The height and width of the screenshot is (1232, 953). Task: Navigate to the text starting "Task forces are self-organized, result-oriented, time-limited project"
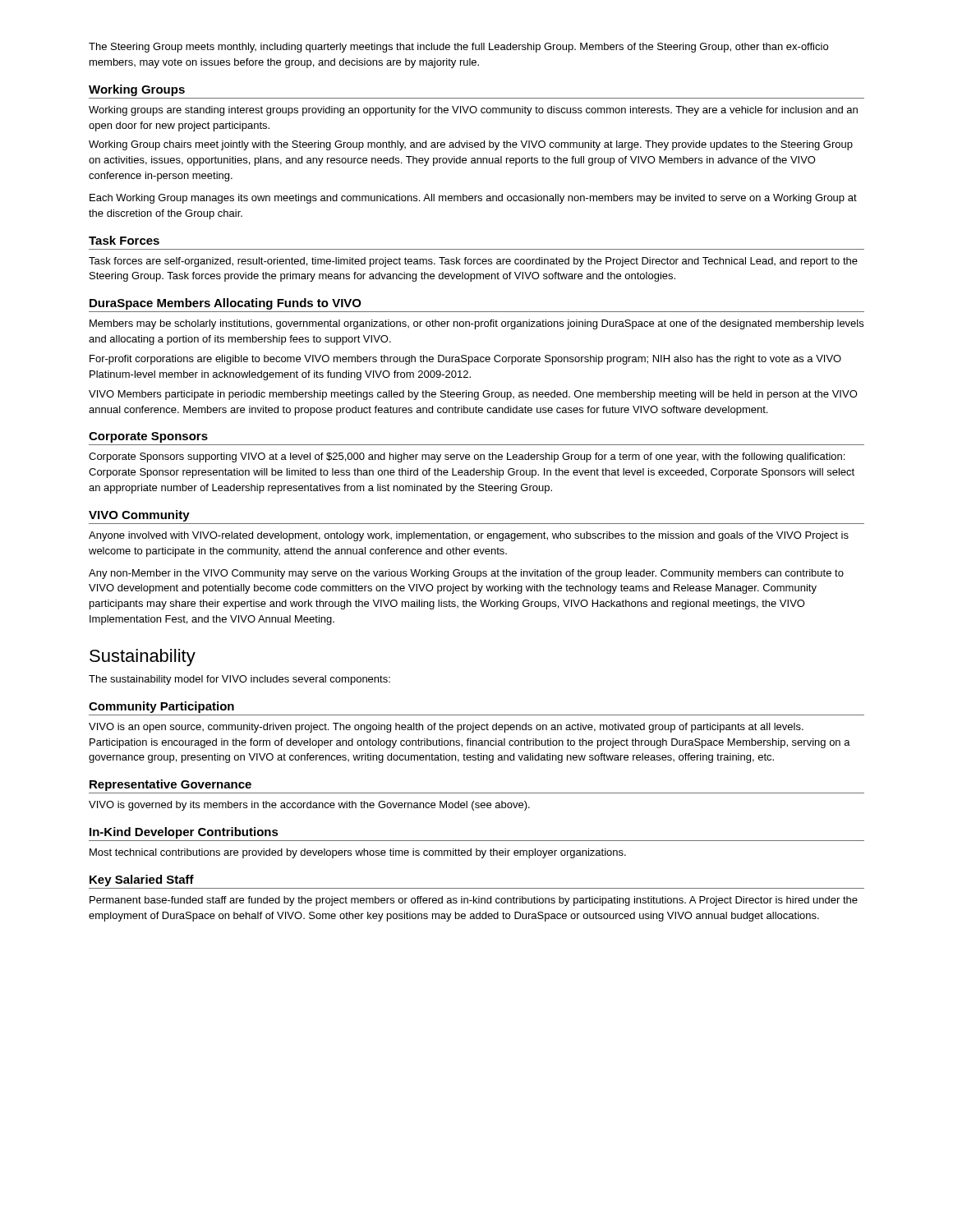tap(476, 269)
